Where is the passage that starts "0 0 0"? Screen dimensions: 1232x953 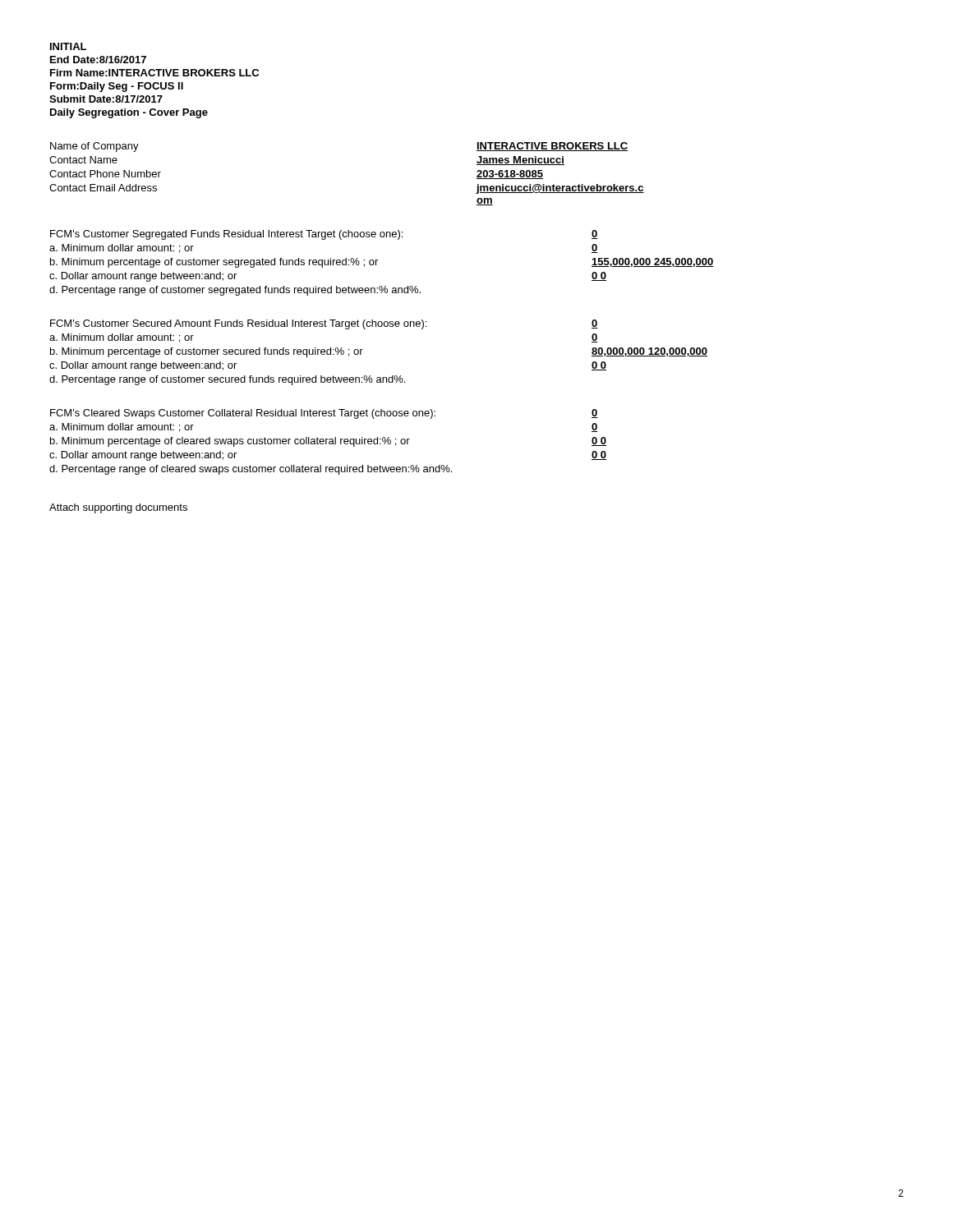(595, 414)
